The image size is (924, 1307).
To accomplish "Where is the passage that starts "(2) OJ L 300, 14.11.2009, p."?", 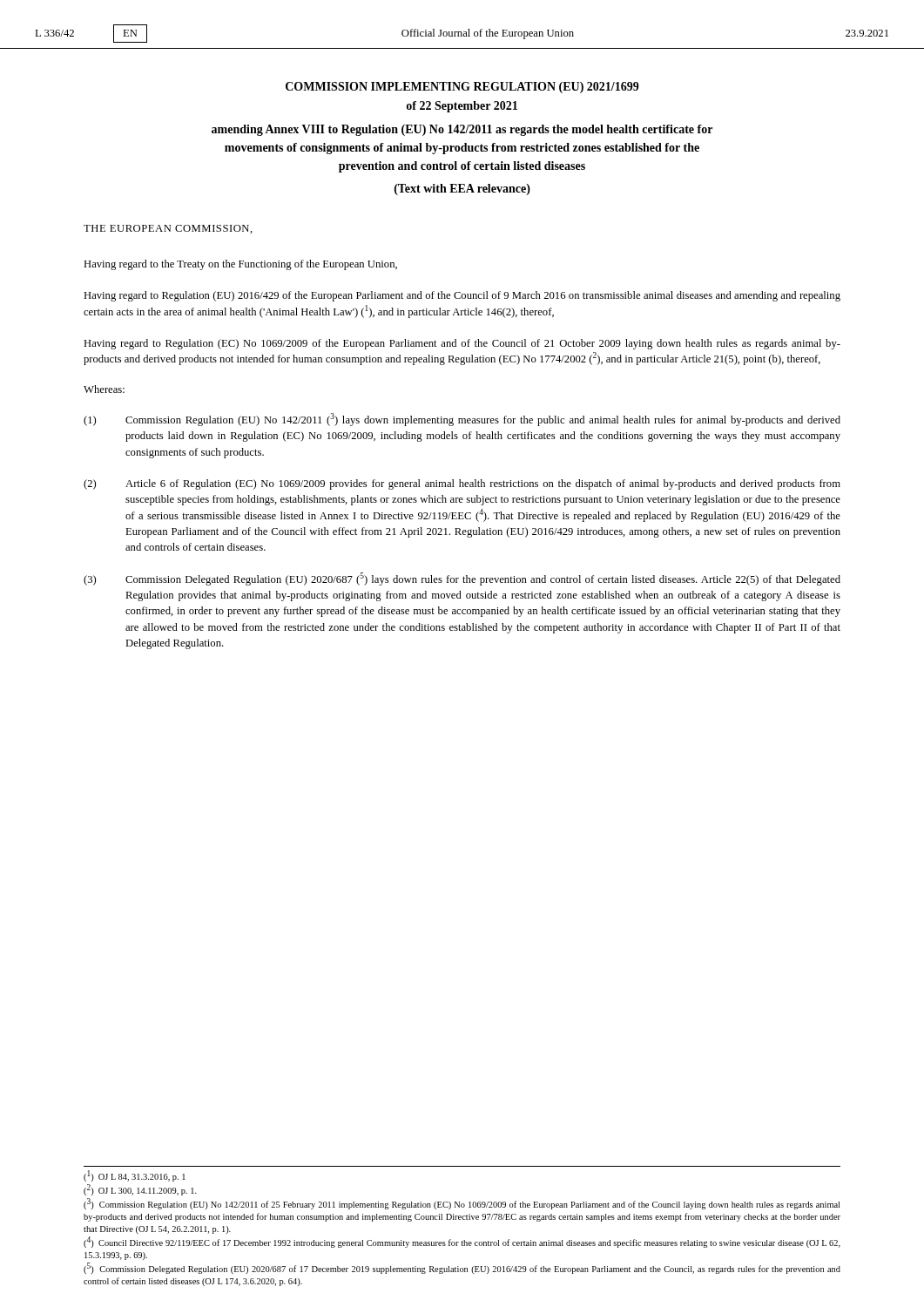I will (x=140, y=1190).
